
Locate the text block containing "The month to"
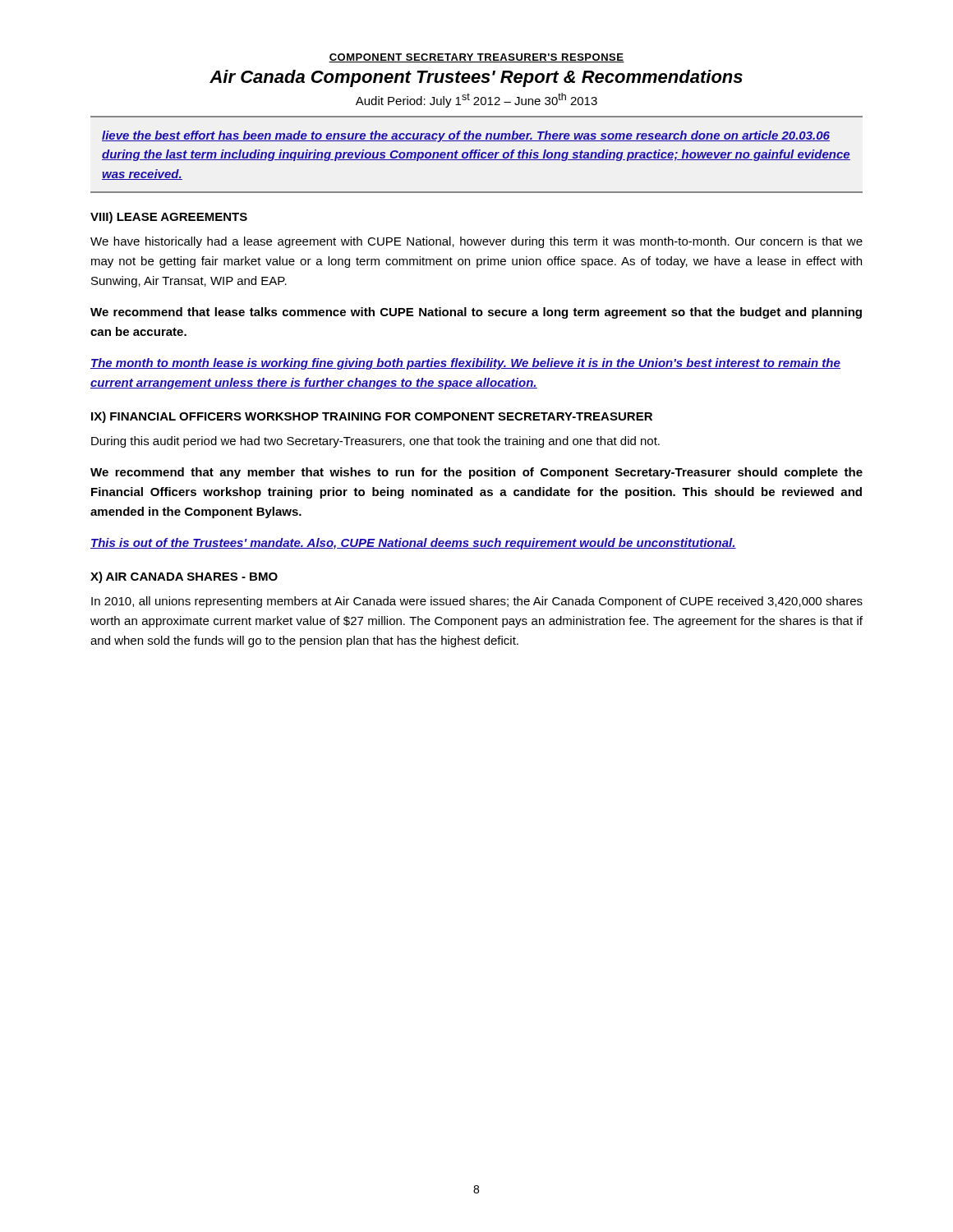click(x=465, y=372)
